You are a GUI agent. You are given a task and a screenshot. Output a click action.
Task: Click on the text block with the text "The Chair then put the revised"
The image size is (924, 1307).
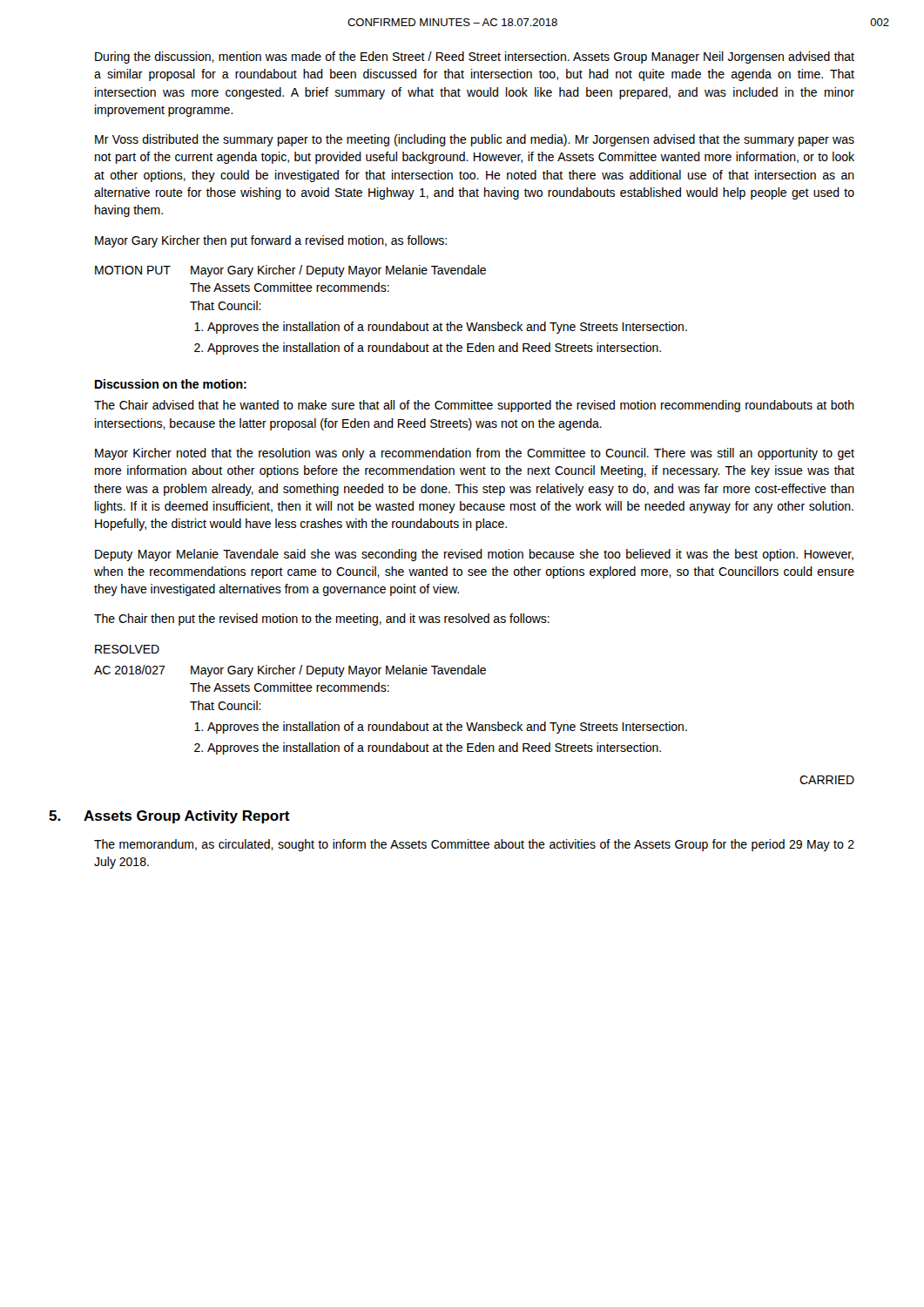tap(322, 619)
